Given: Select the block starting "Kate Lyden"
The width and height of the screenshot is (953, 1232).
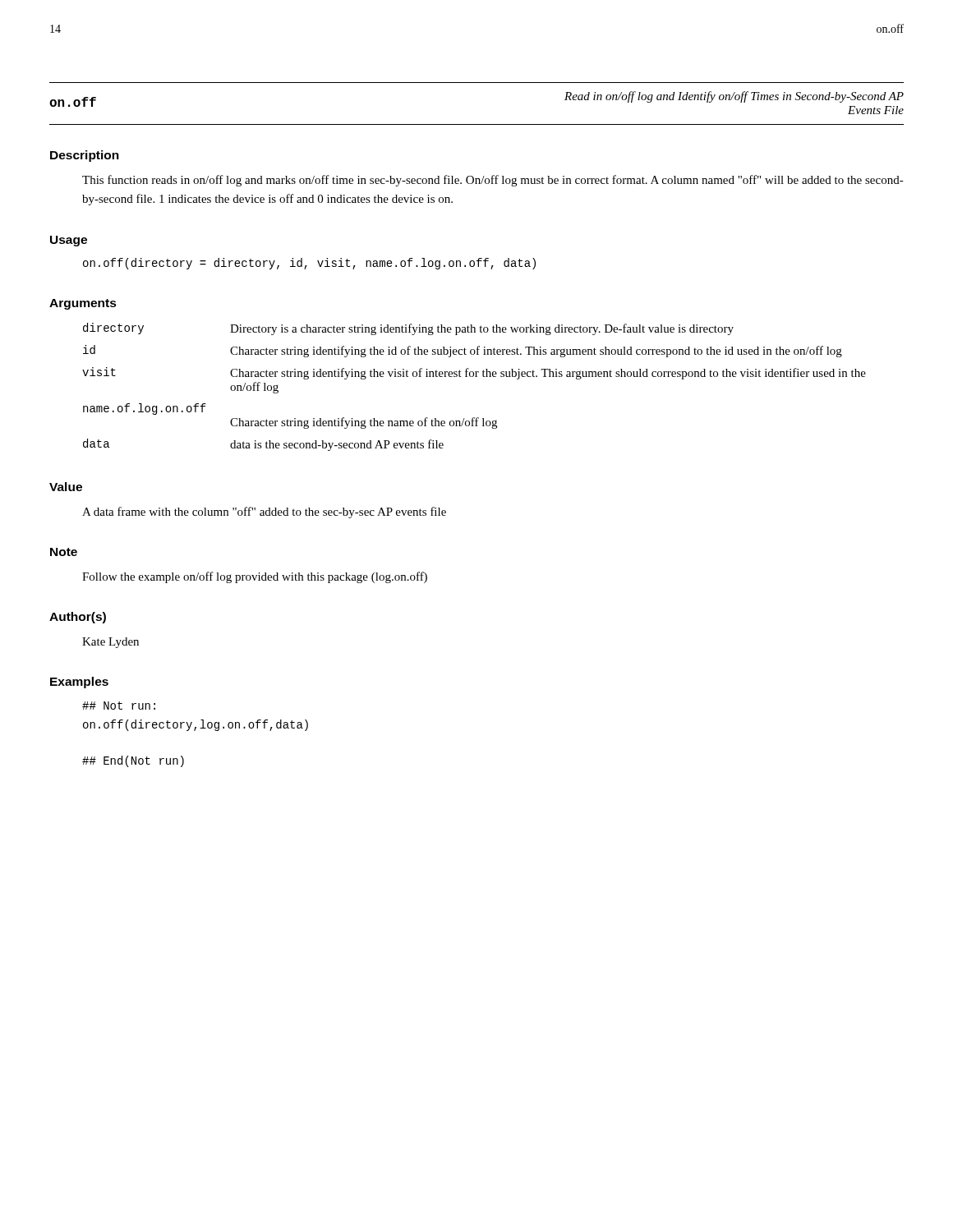Looking at the screenshot, I should (111, 641).
